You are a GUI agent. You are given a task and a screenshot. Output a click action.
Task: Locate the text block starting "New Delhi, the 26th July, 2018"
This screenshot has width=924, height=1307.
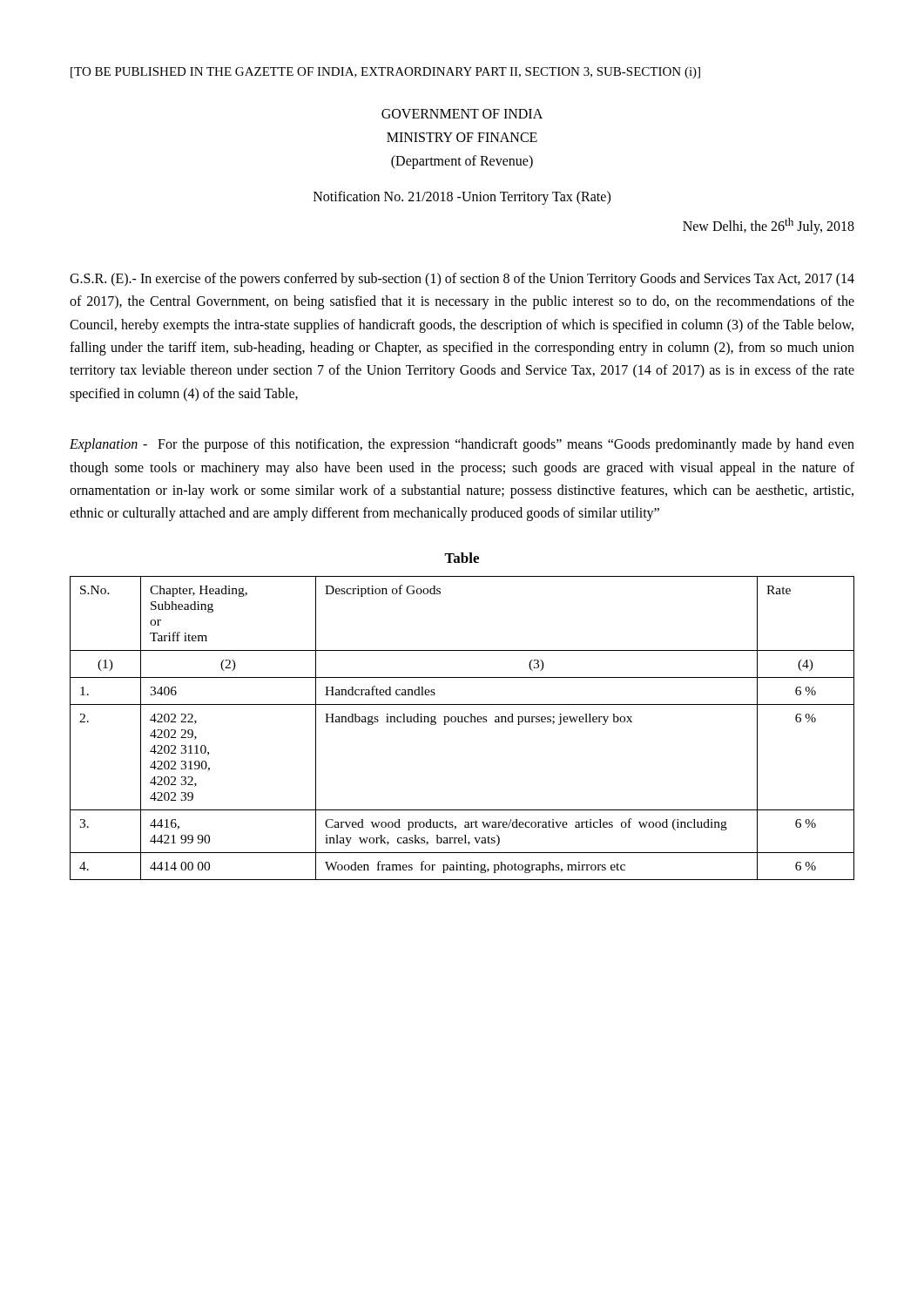coord(768,224)
